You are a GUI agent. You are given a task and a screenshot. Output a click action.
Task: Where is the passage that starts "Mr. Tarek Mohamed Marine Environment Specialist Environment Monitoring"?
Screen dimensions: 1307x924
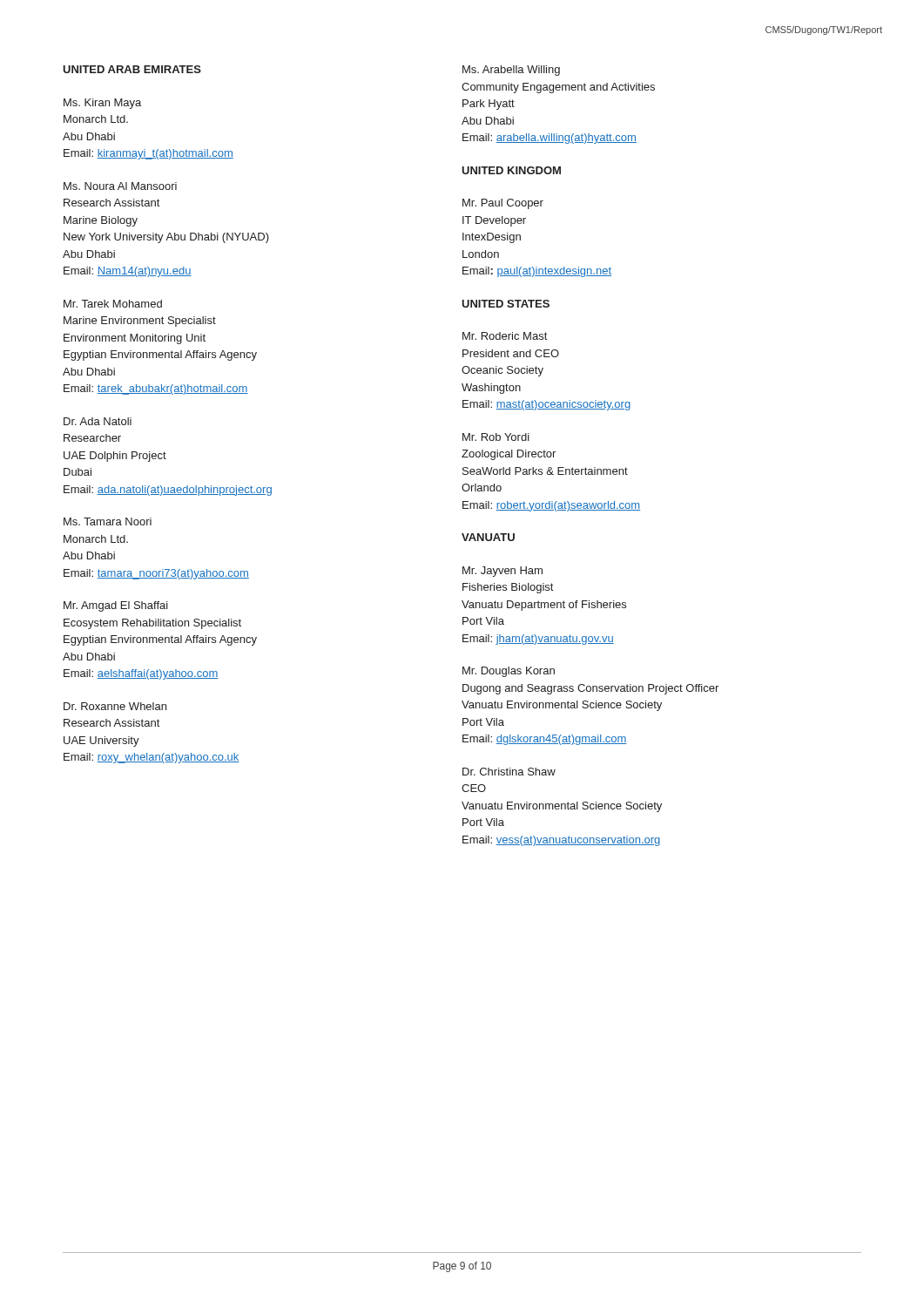[x=160, y=346]
